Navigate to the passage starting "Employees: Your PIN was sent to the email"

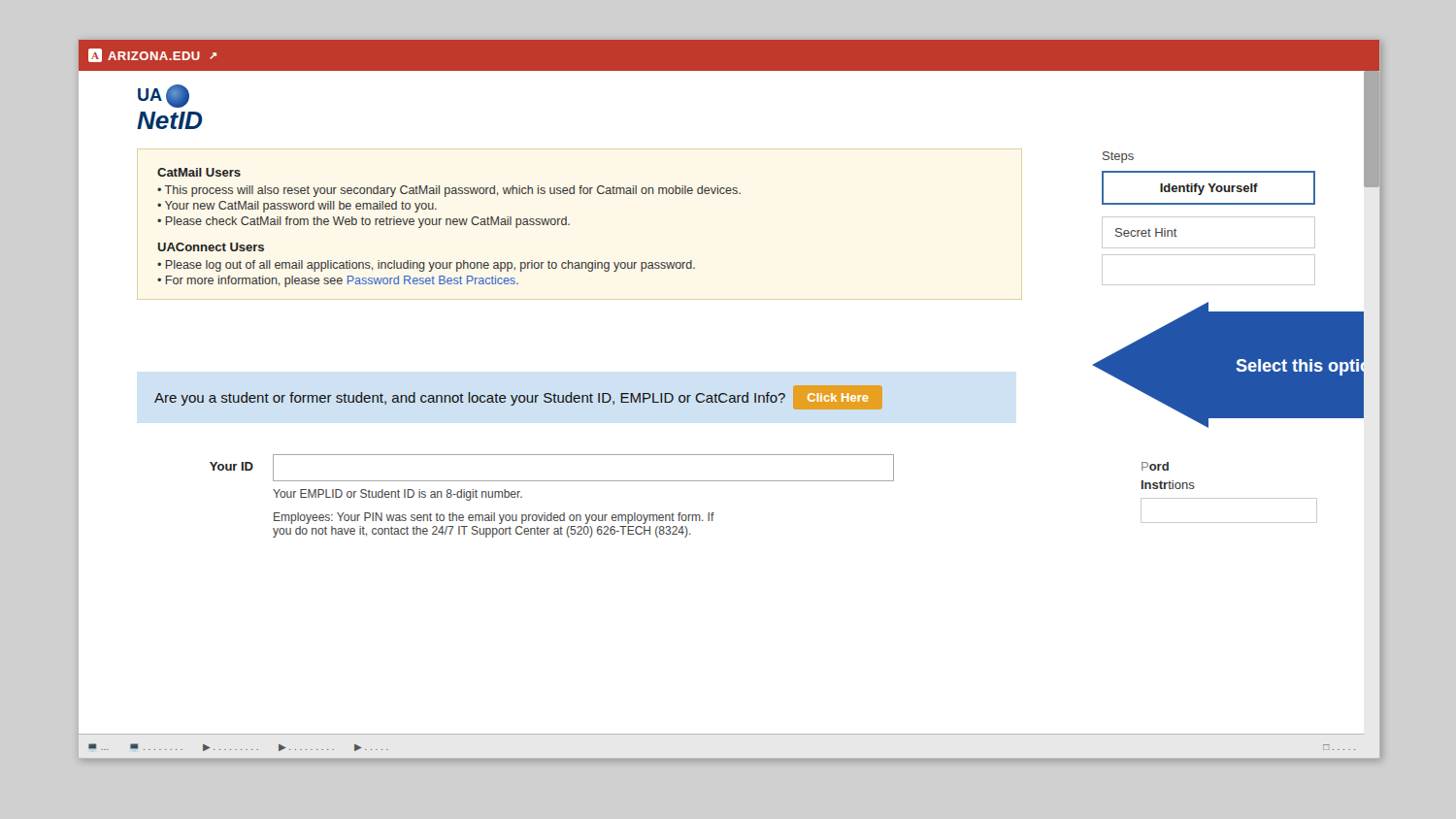[493, 524]
